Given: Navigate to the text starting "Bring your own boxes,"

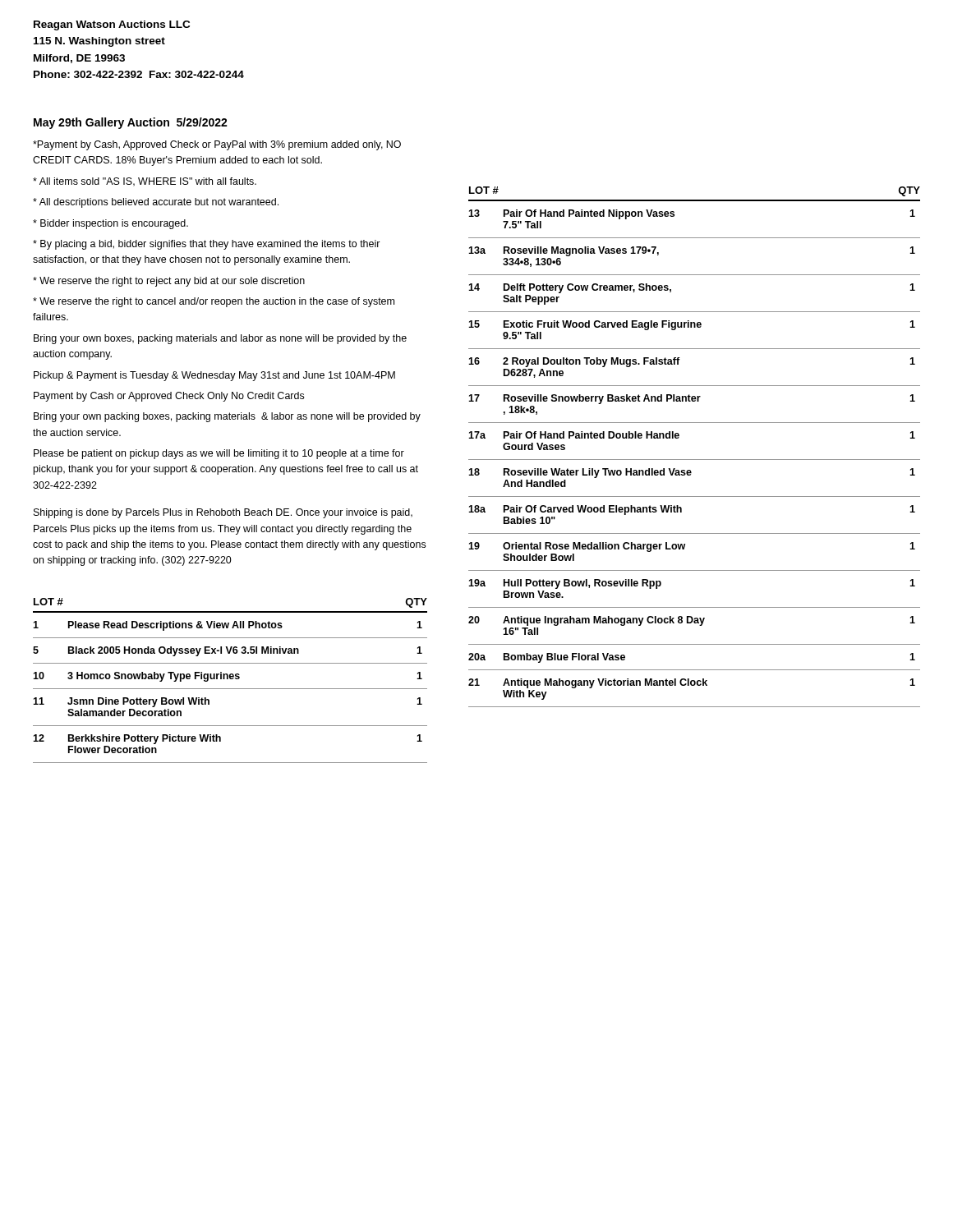Looking at the screenshot, I should coord(220,346).
